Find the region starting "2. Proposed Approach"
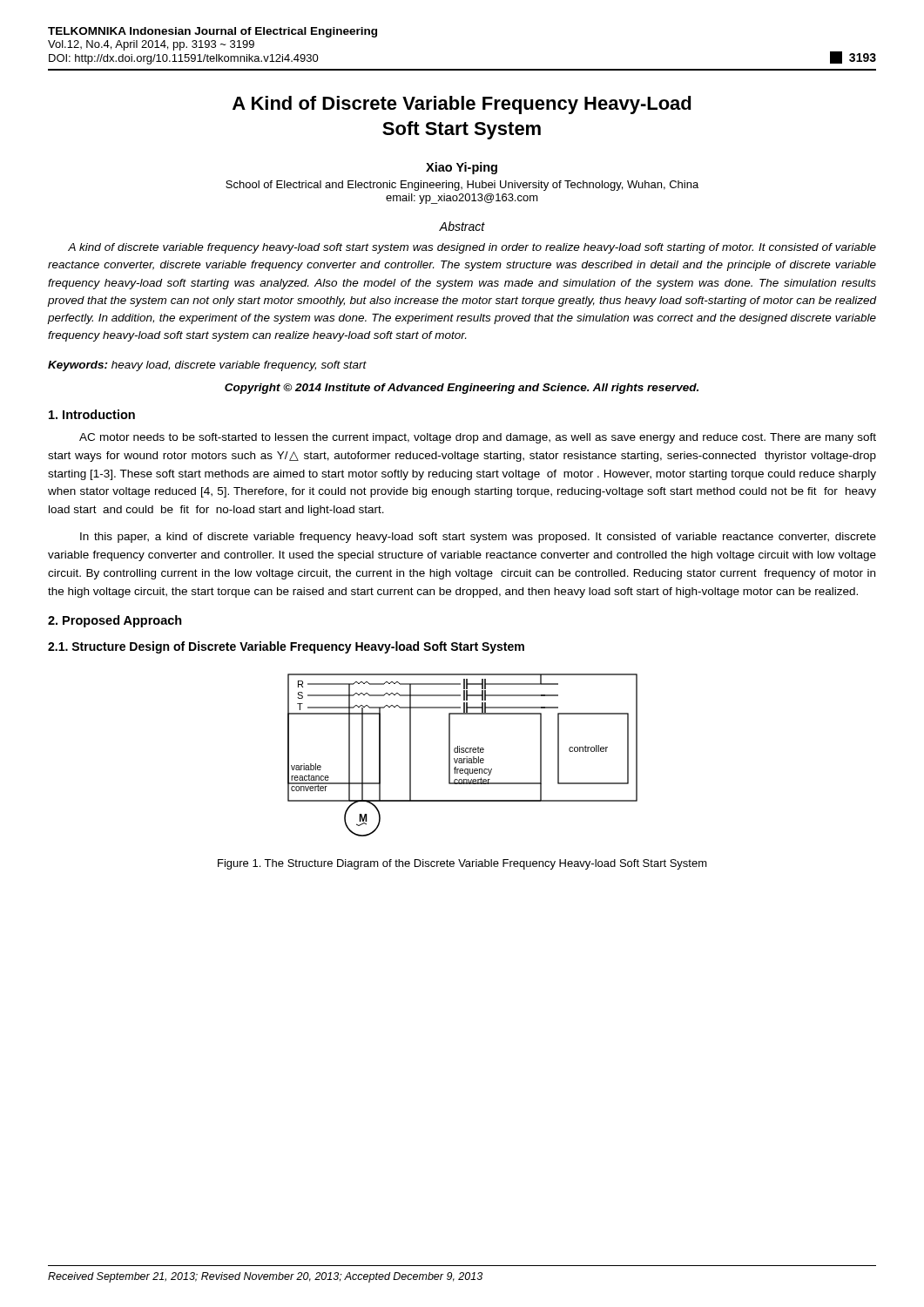The width and height of the screenshot is (924, 1307). pos(115,620)
